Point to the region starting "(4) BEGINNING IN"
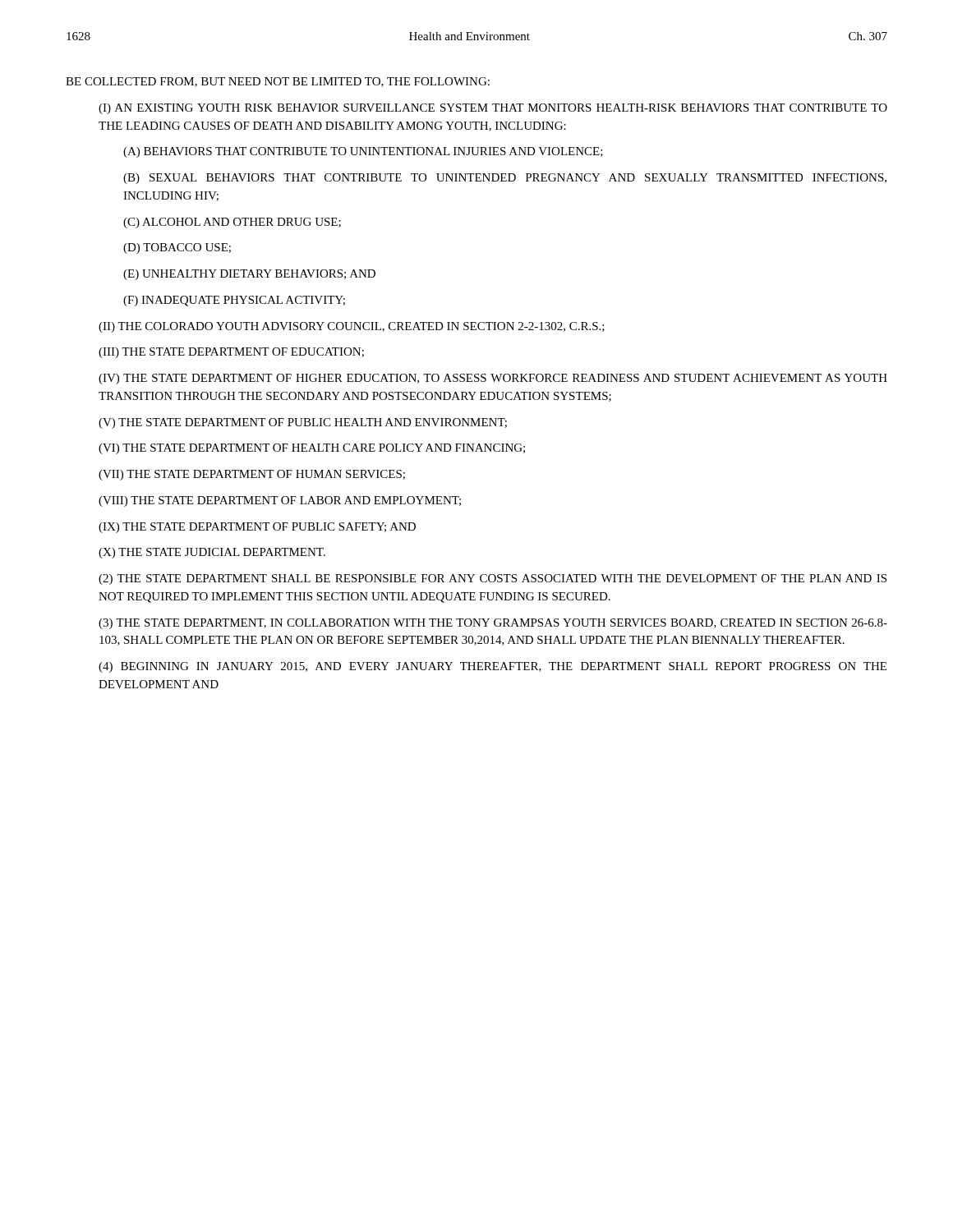The image size is (953, 1232). point(493,675)
